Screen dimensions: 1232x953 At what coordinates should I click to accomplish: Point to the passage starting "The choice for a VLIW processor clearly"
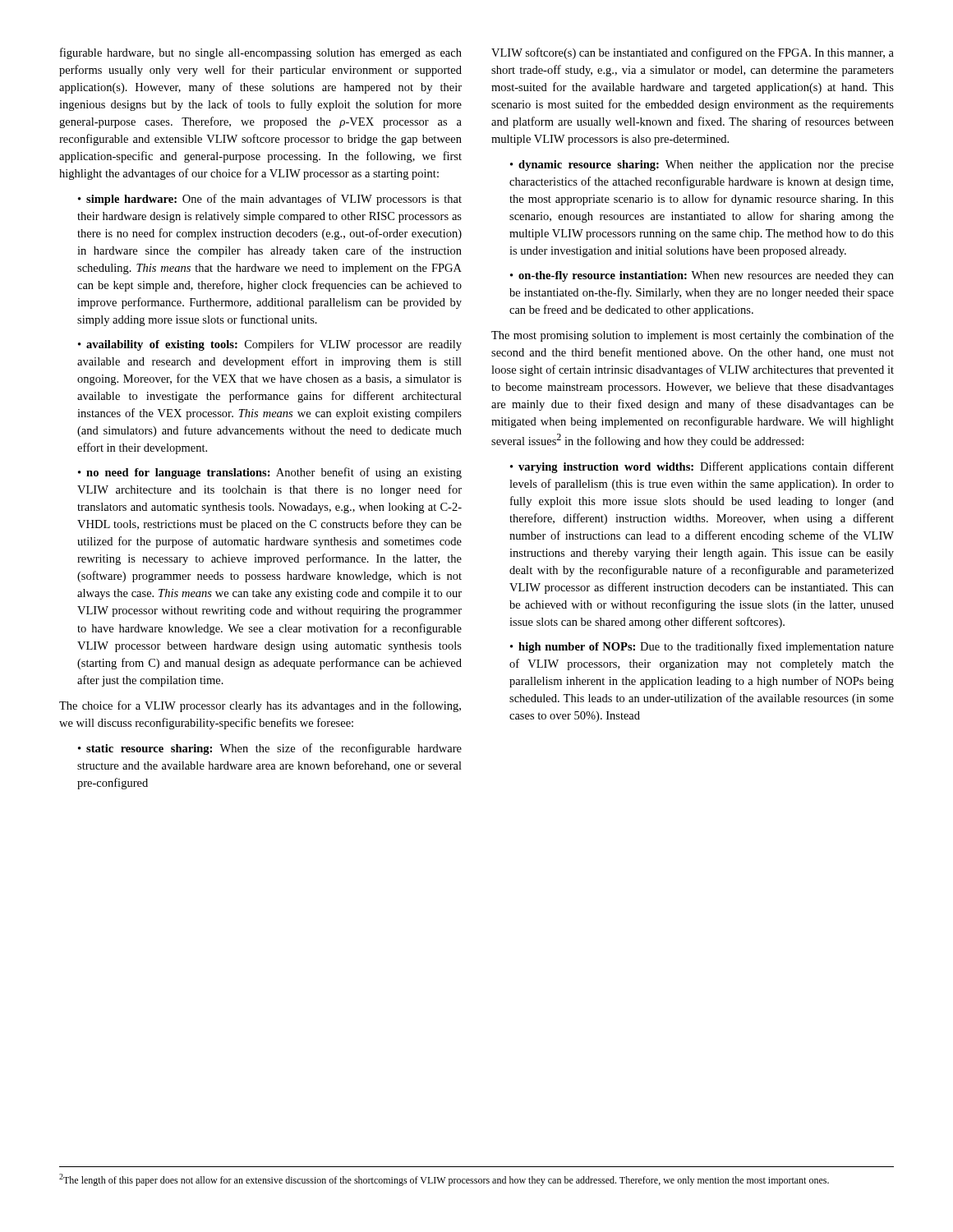coord(260,714)
